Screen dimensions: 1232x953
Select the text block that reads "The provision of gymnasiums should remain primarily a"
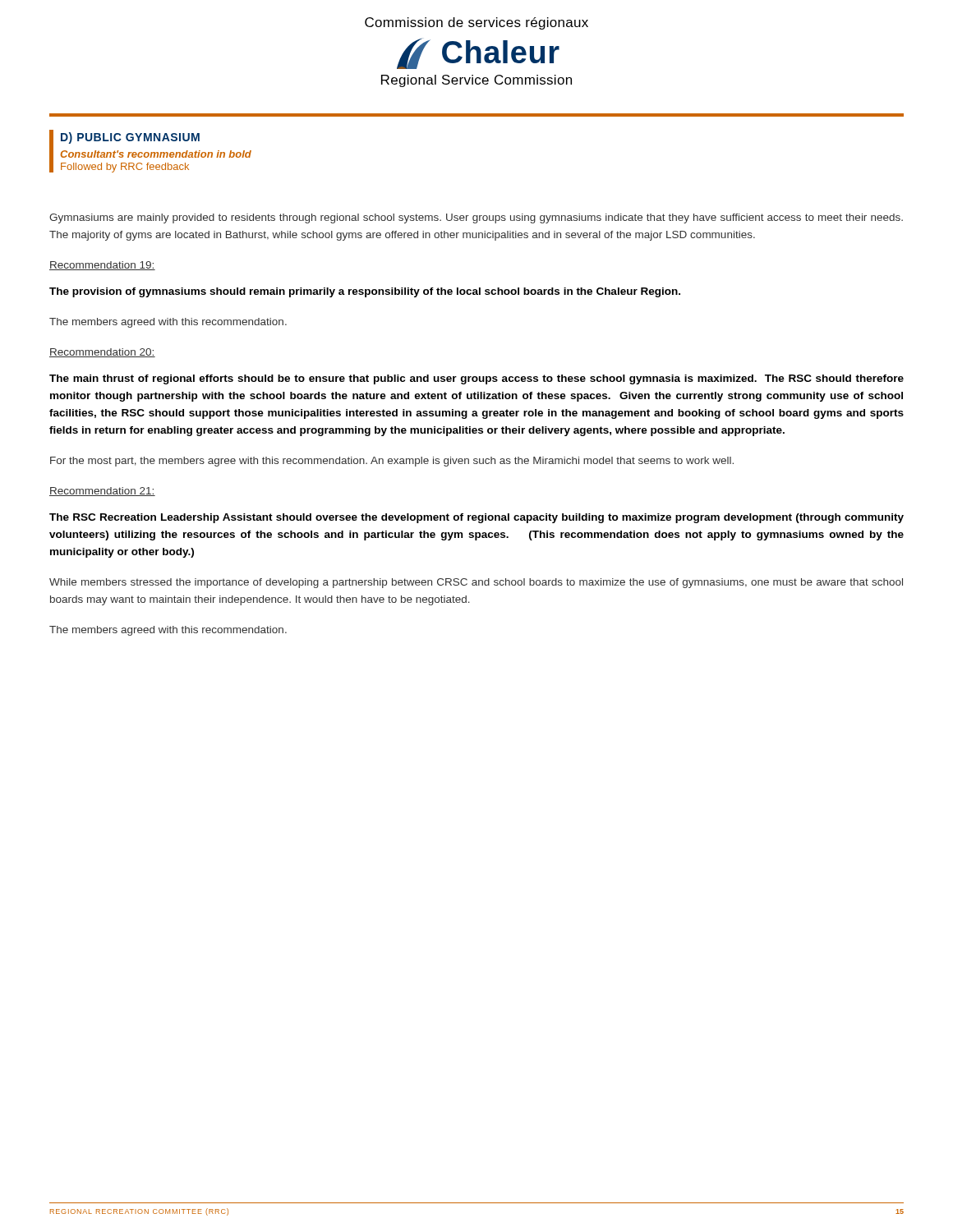[x=476, y=292]
